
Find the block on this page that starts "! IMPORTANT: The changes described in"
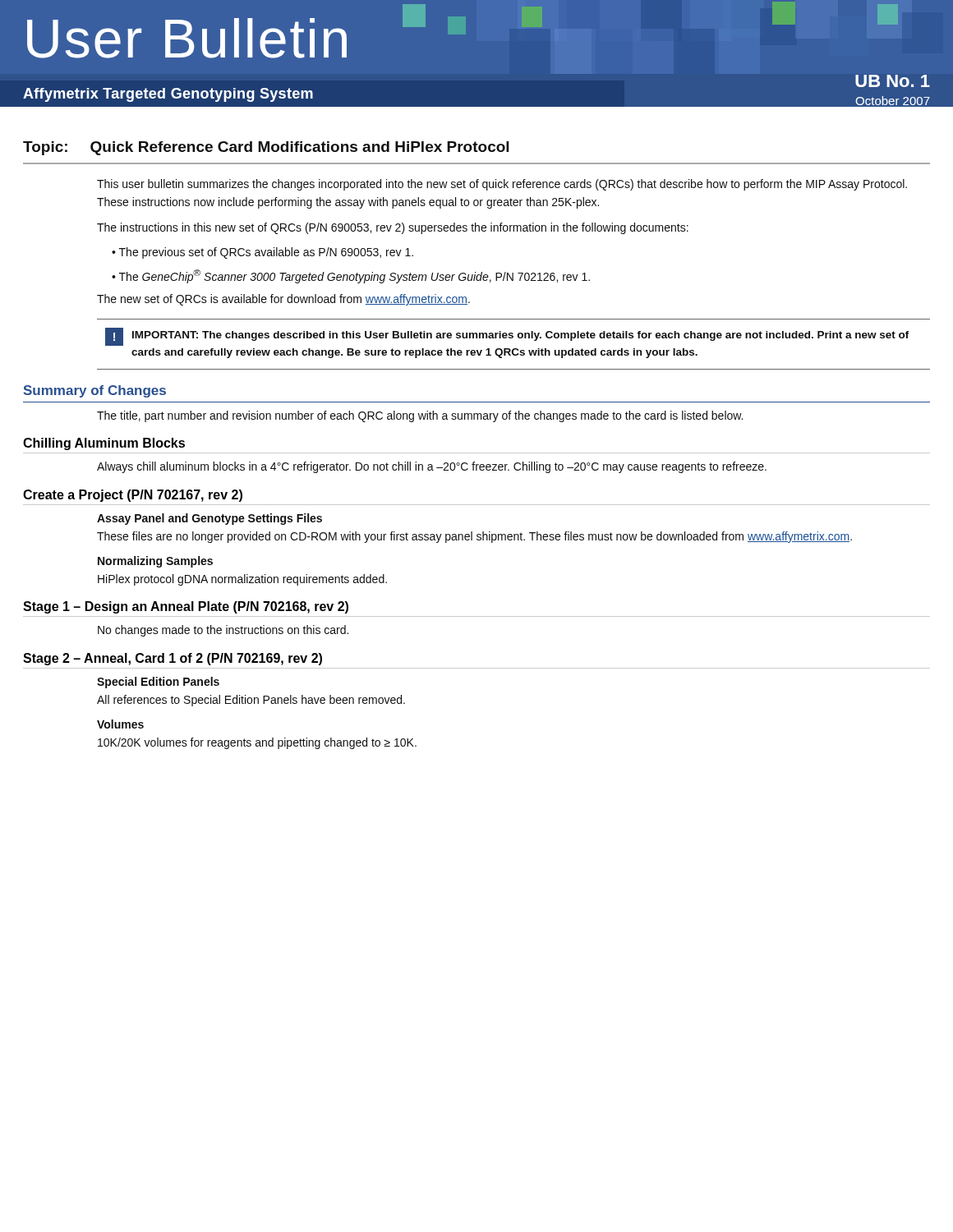(513, 344)
